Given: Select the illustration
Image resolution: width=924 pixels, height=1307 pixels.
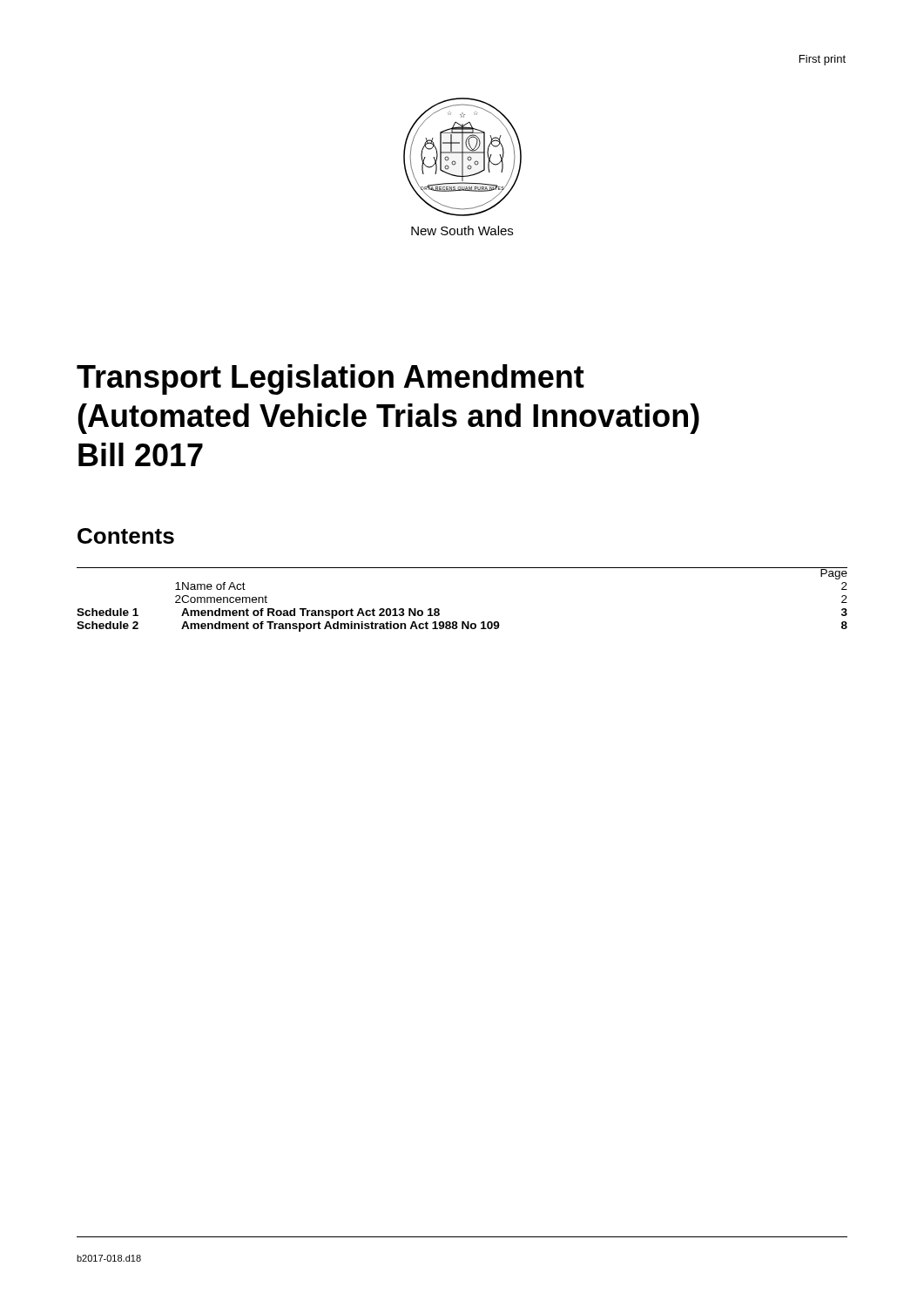Looking at the screenshot, I should [462, 167].
